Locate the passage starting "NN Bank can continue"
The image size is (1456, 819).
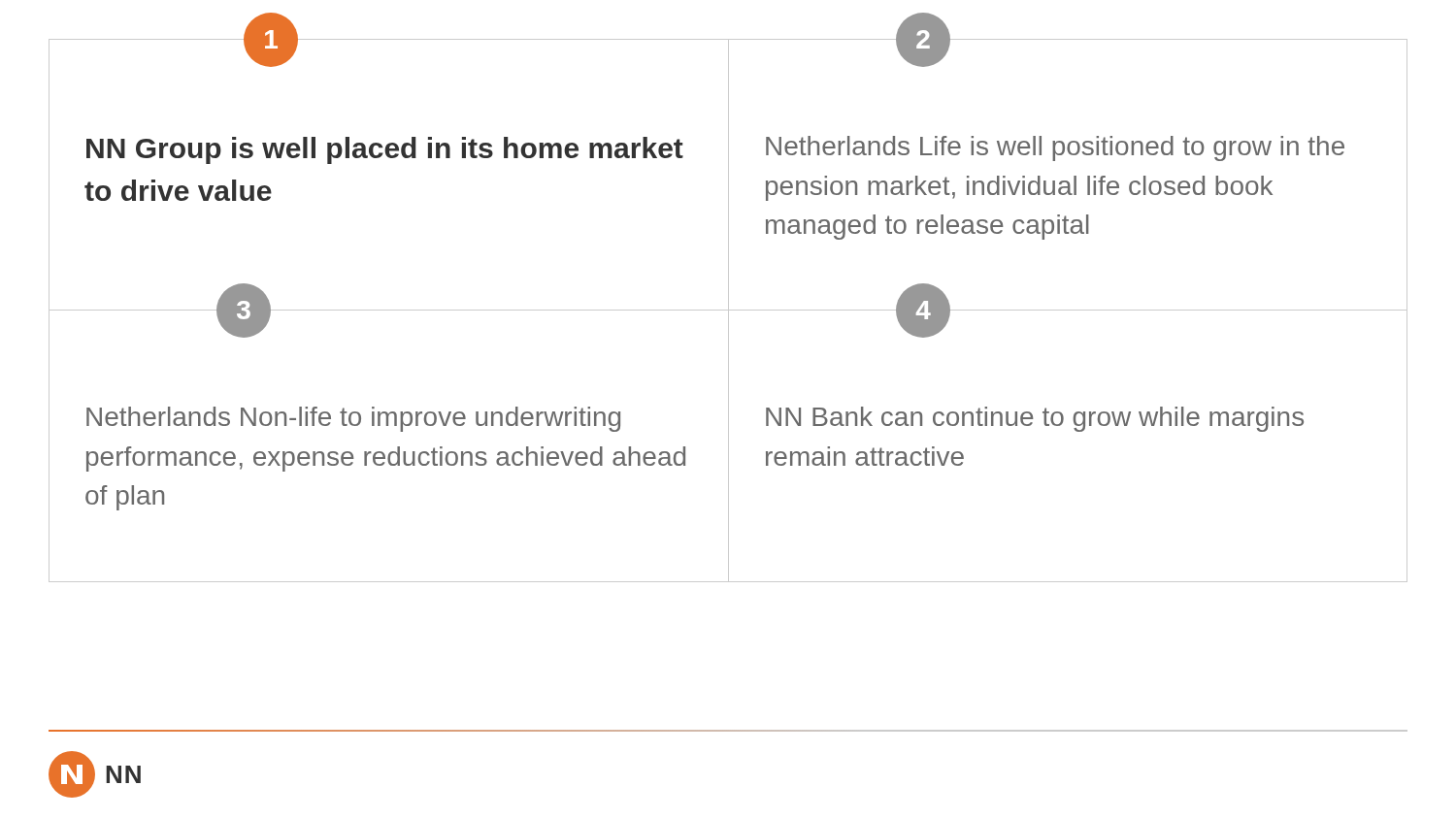1034,436
